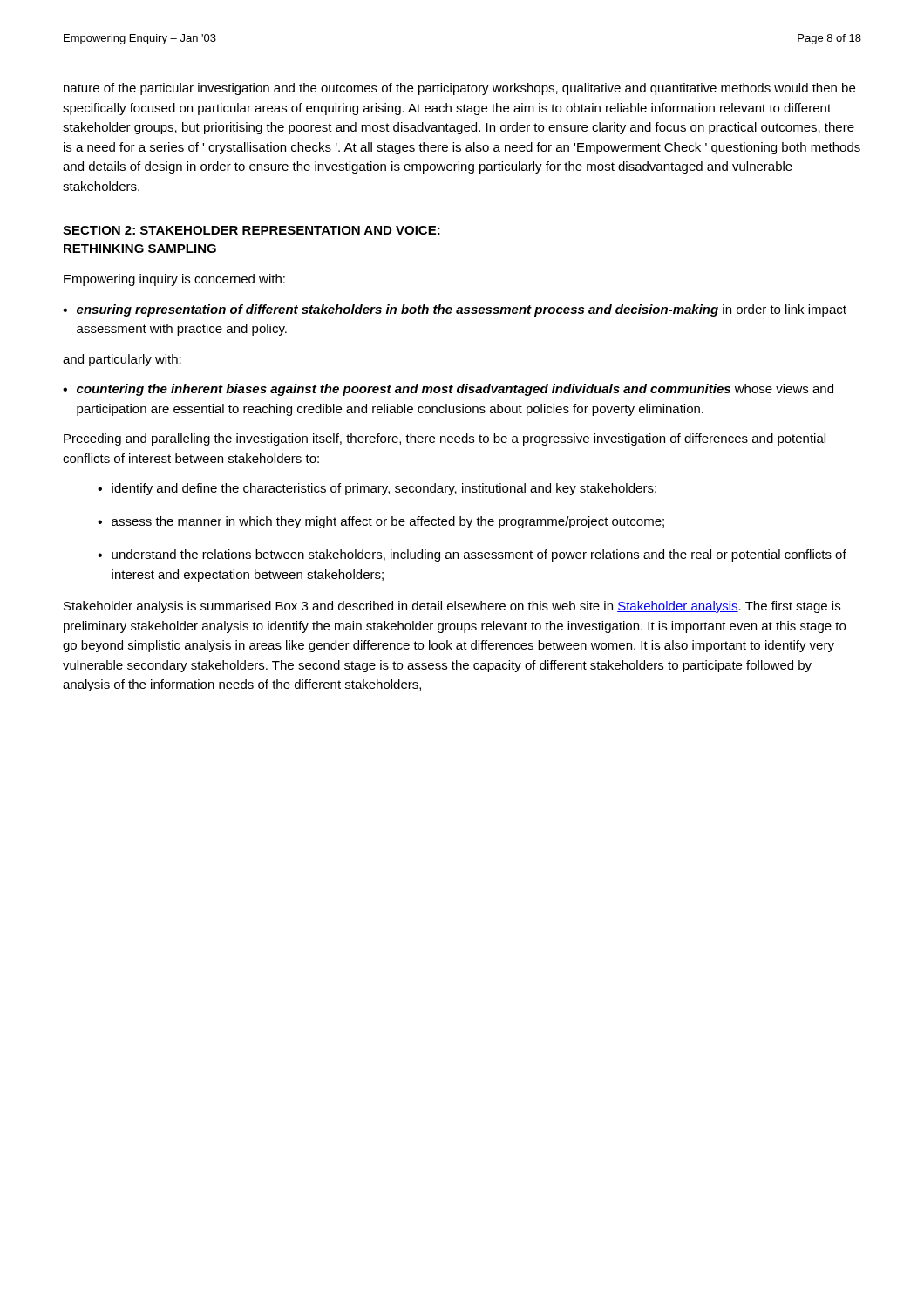Find the list item that says "• ensuring representation of"
Screen dimensions: 1308x924
[462, 319]
